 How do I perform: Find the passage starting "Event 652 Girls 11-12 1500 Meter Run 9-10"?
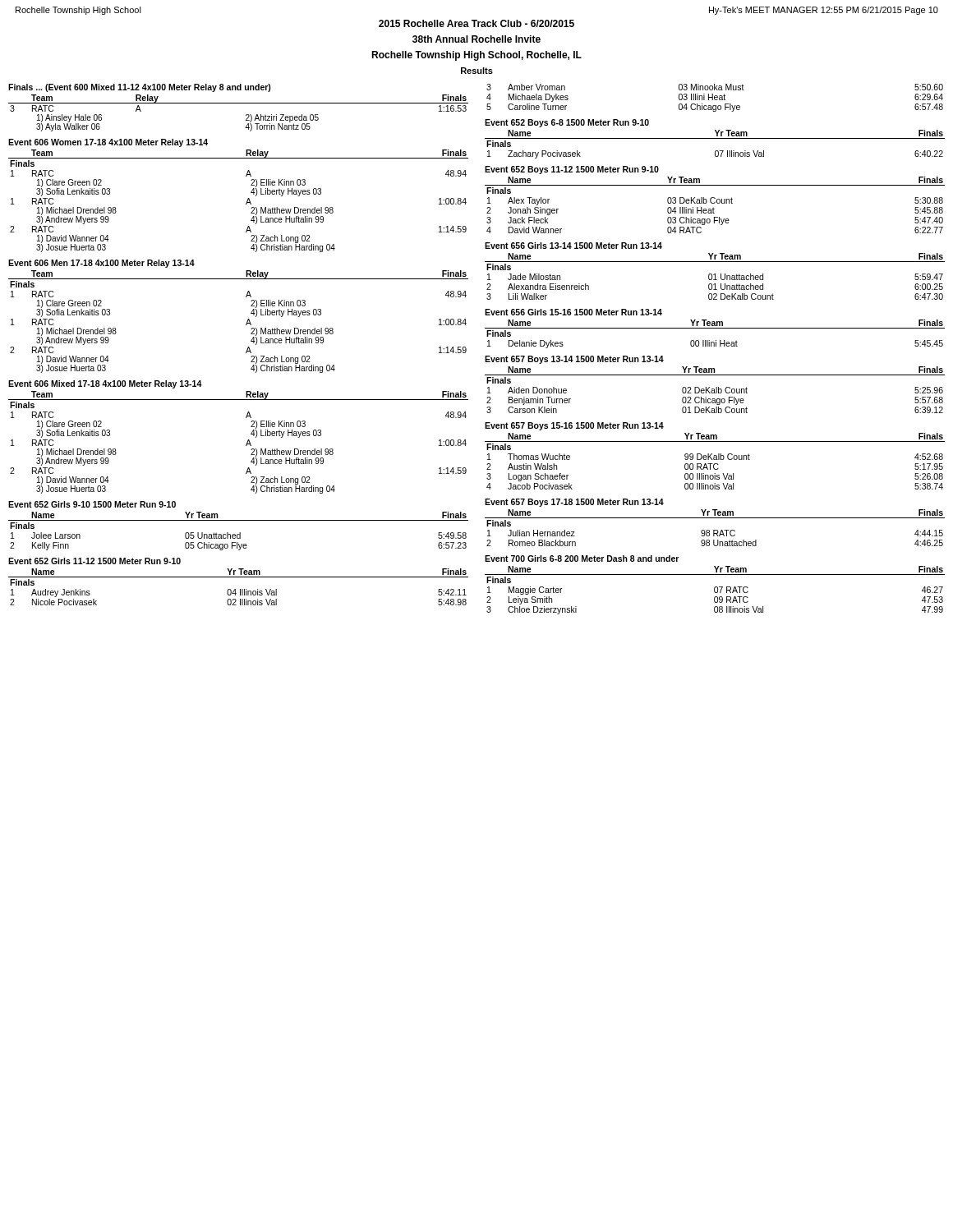click(94, 561)
